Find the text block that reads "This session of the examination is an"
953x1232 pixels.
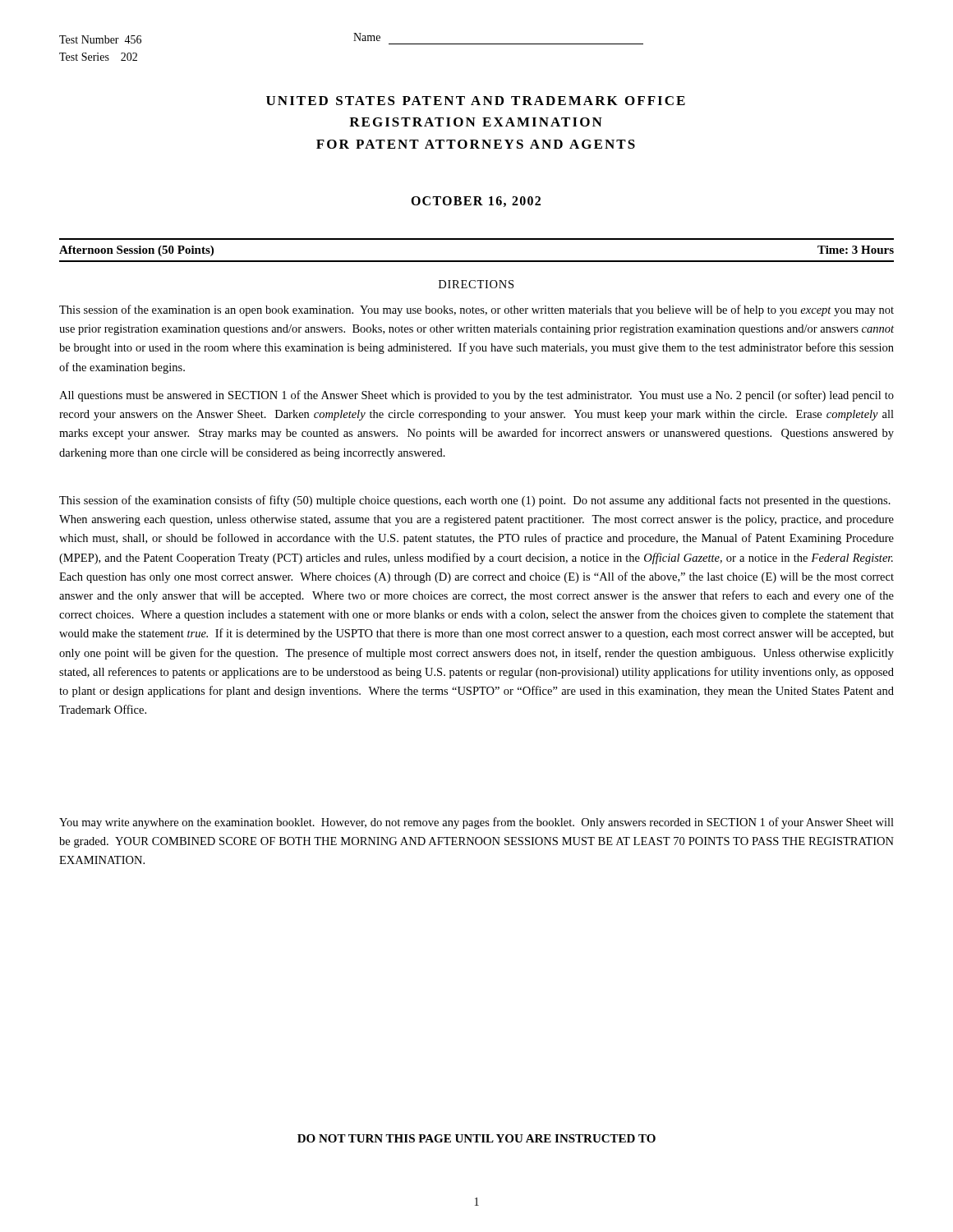click(476, 338)
